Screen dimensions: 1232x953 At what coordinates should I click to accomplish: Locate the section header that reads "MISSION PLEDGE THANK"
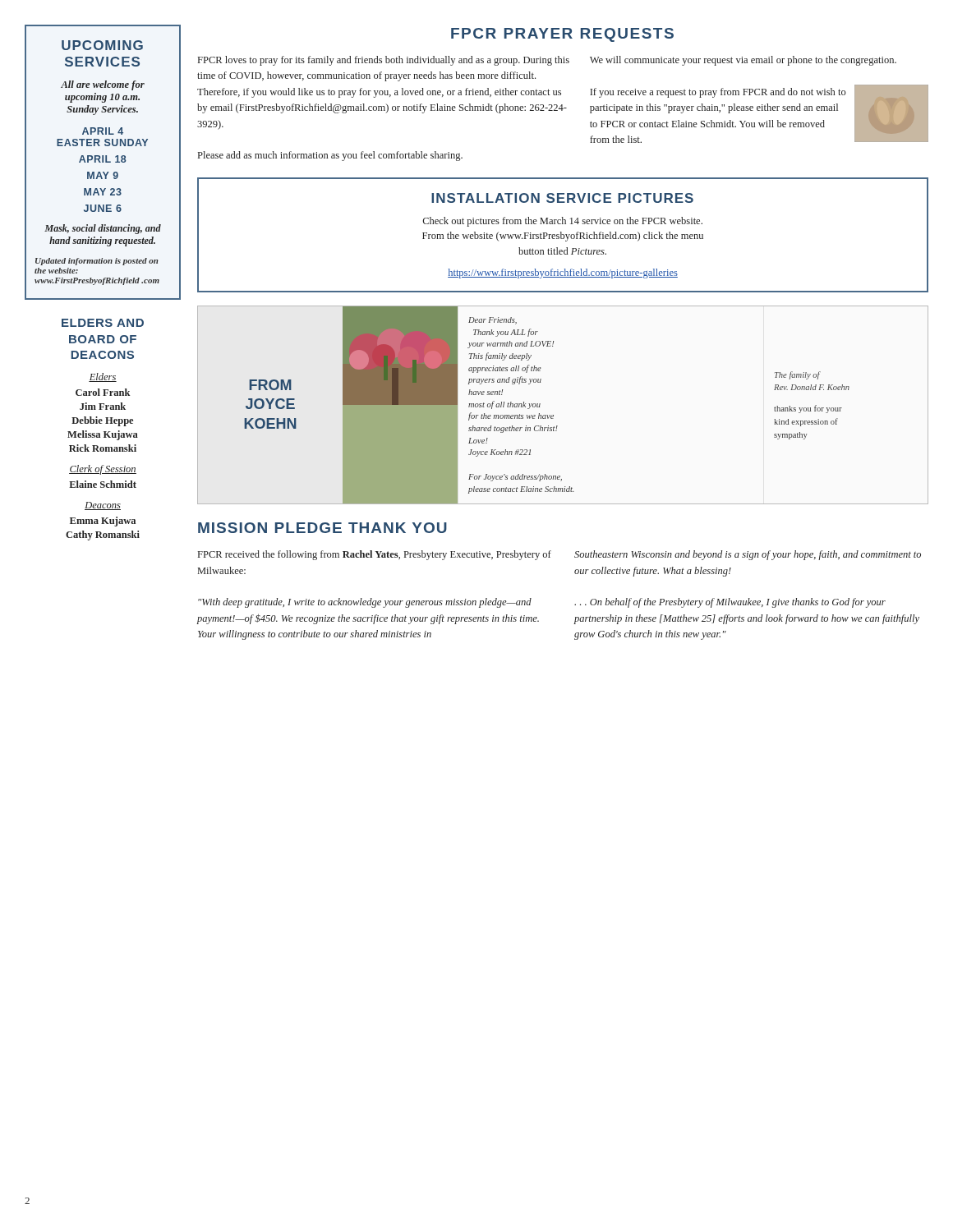pos(322,528)
